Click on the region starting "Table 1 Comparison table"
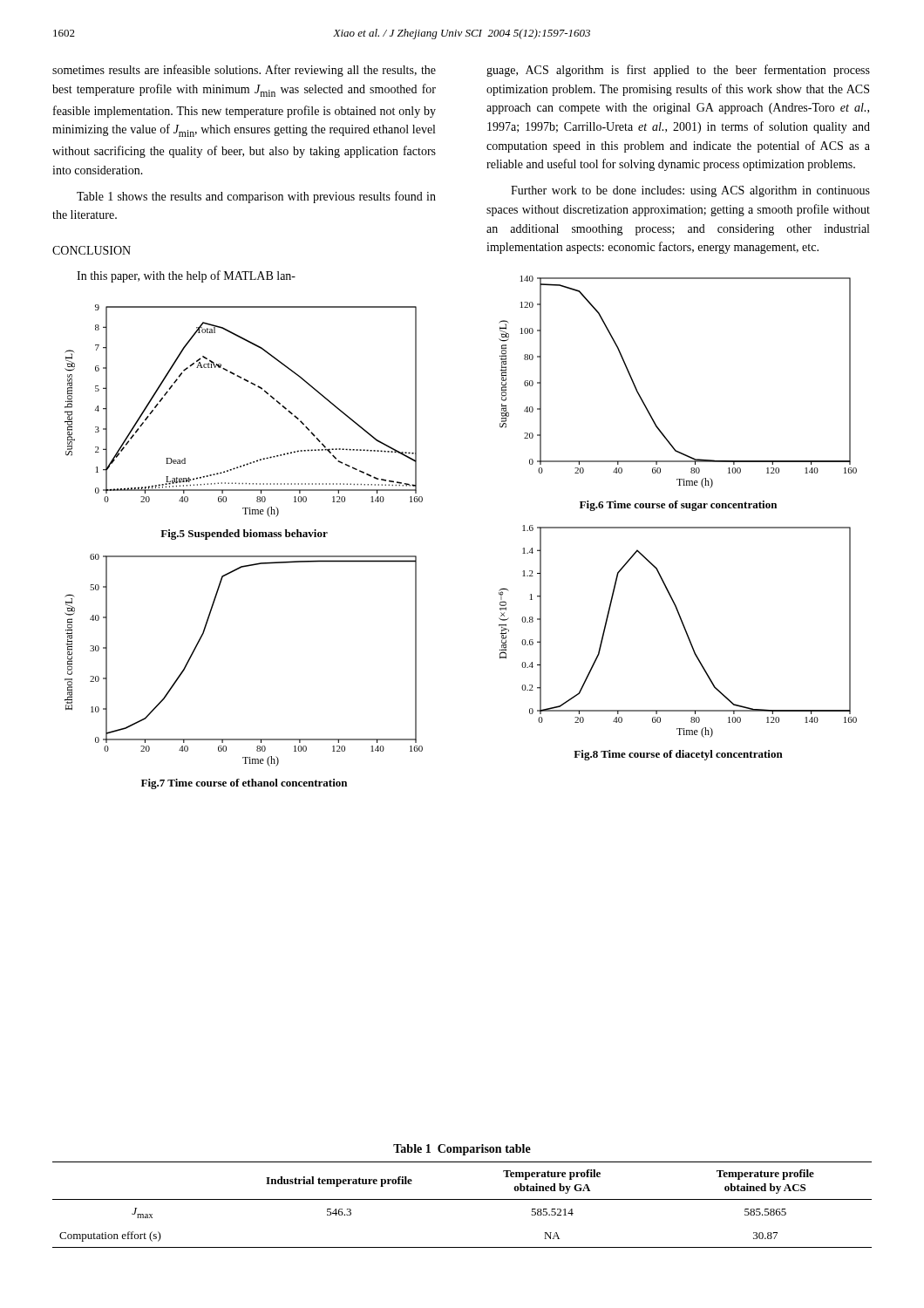Image resolution: width=924 pixels, height=1308 pixels. click(462, 1149)
